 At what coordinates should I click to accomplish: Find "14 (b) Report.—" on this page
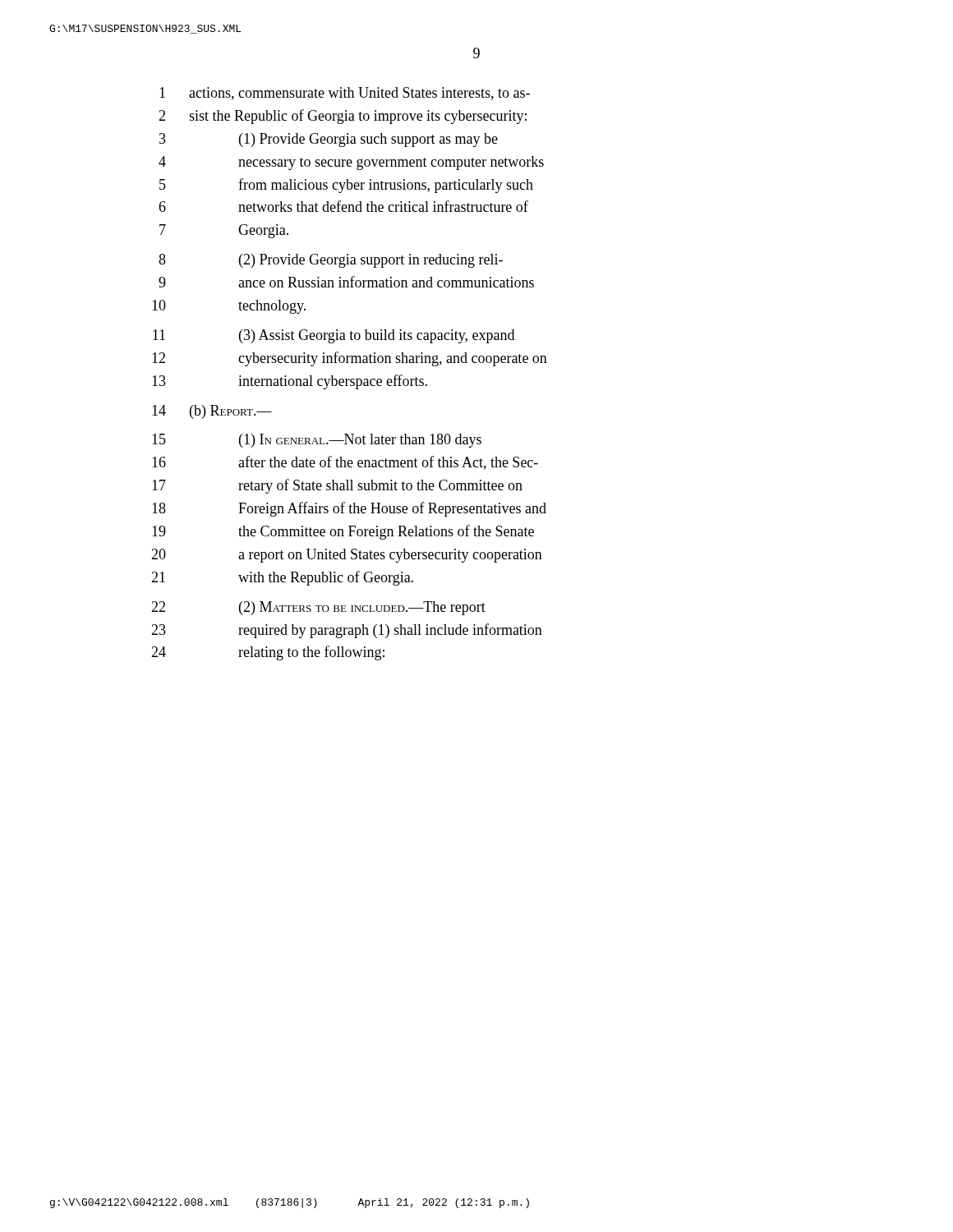212,412
